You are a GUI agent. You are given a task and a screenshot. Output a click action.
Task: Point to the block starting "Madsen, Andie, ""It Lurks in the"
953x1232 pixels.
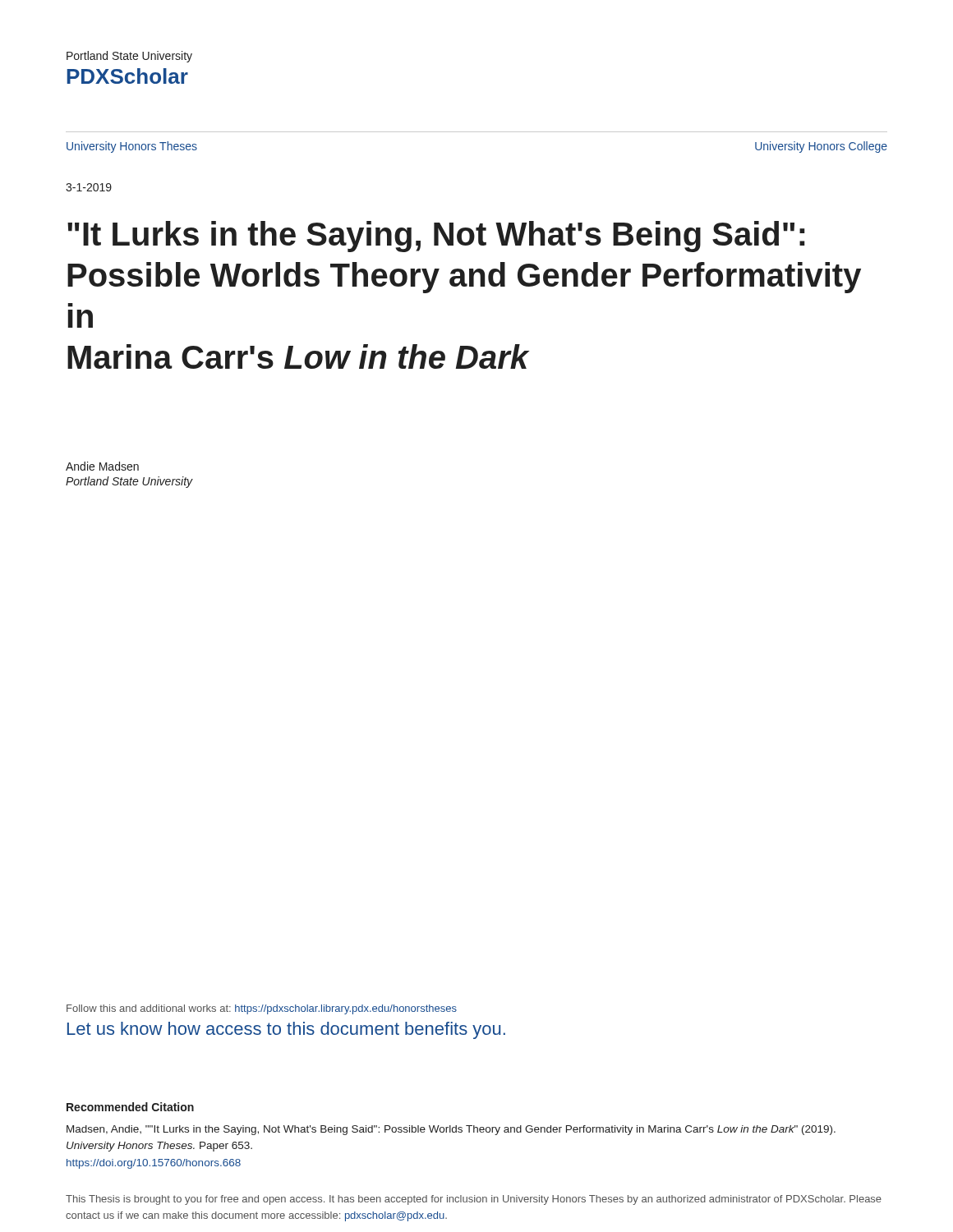click(x=451, y=1130)
